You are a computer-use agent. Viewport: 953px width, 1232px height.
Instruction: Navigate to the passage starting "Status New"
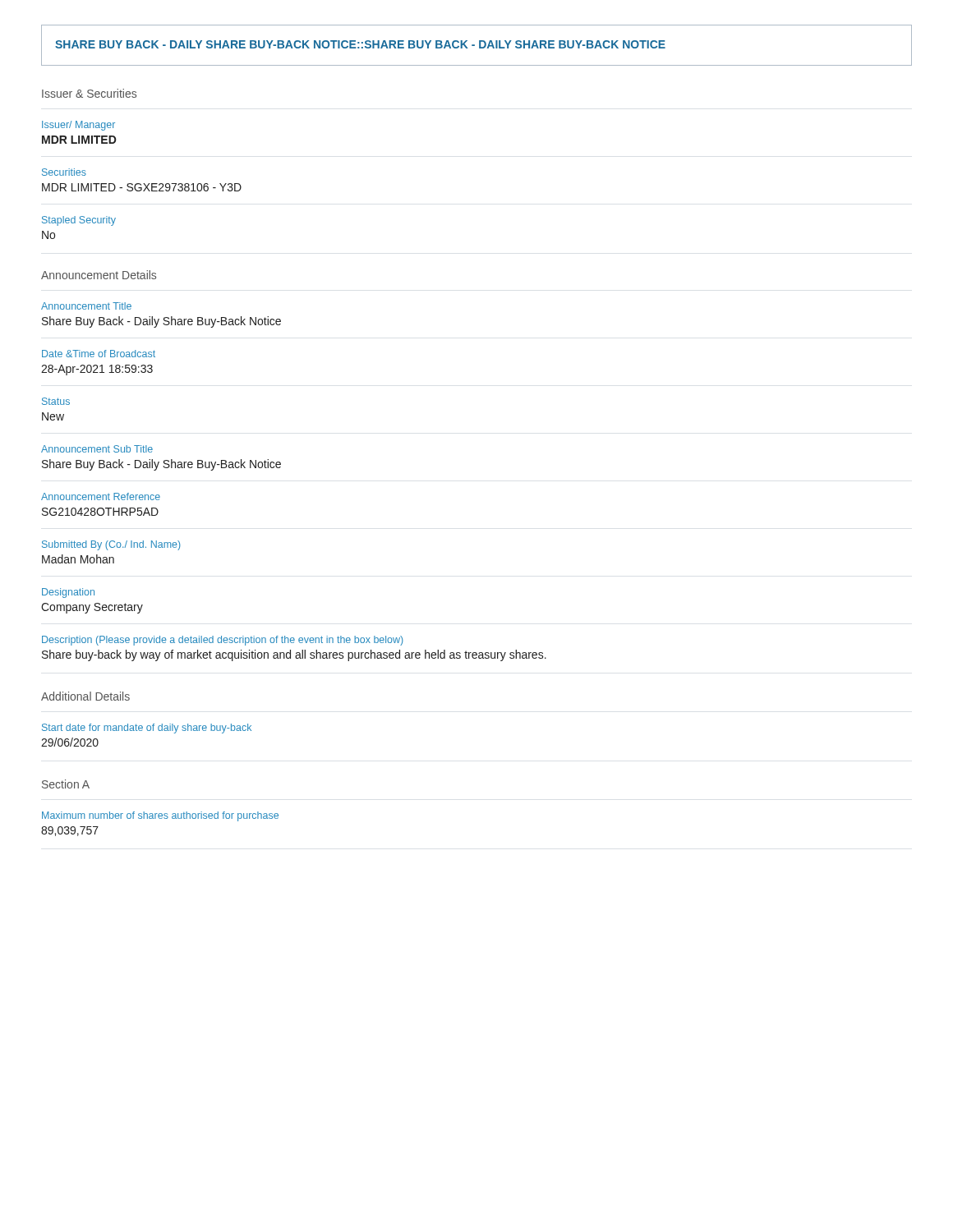56,401
